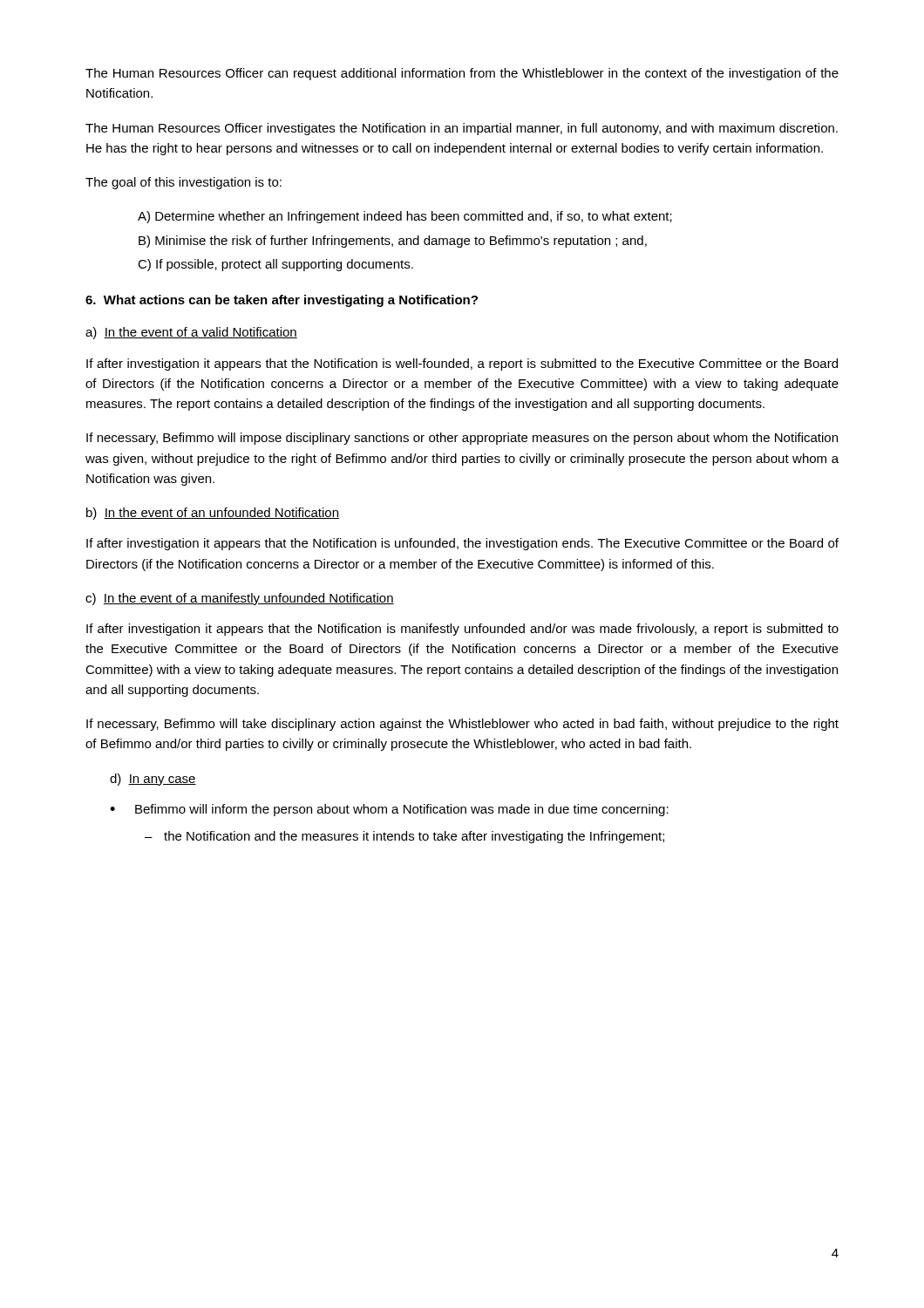Viewport: 924px width, 1308px height.
Task: Click the passage that begins "If necessary, Befimmo will take disciplinary action against"
Action: (462, 733)
